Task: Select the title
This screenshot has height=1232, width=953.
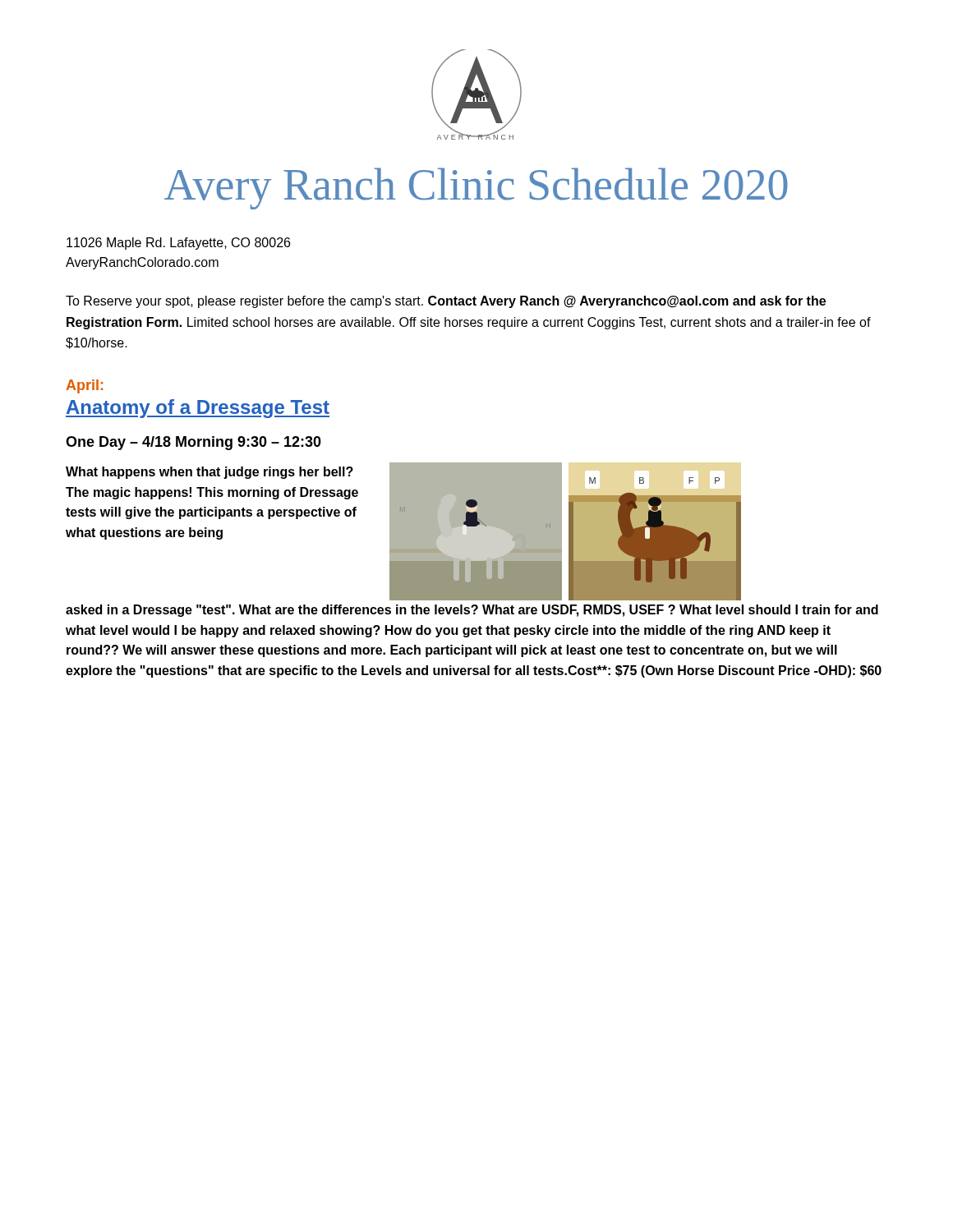Action: 476,185
